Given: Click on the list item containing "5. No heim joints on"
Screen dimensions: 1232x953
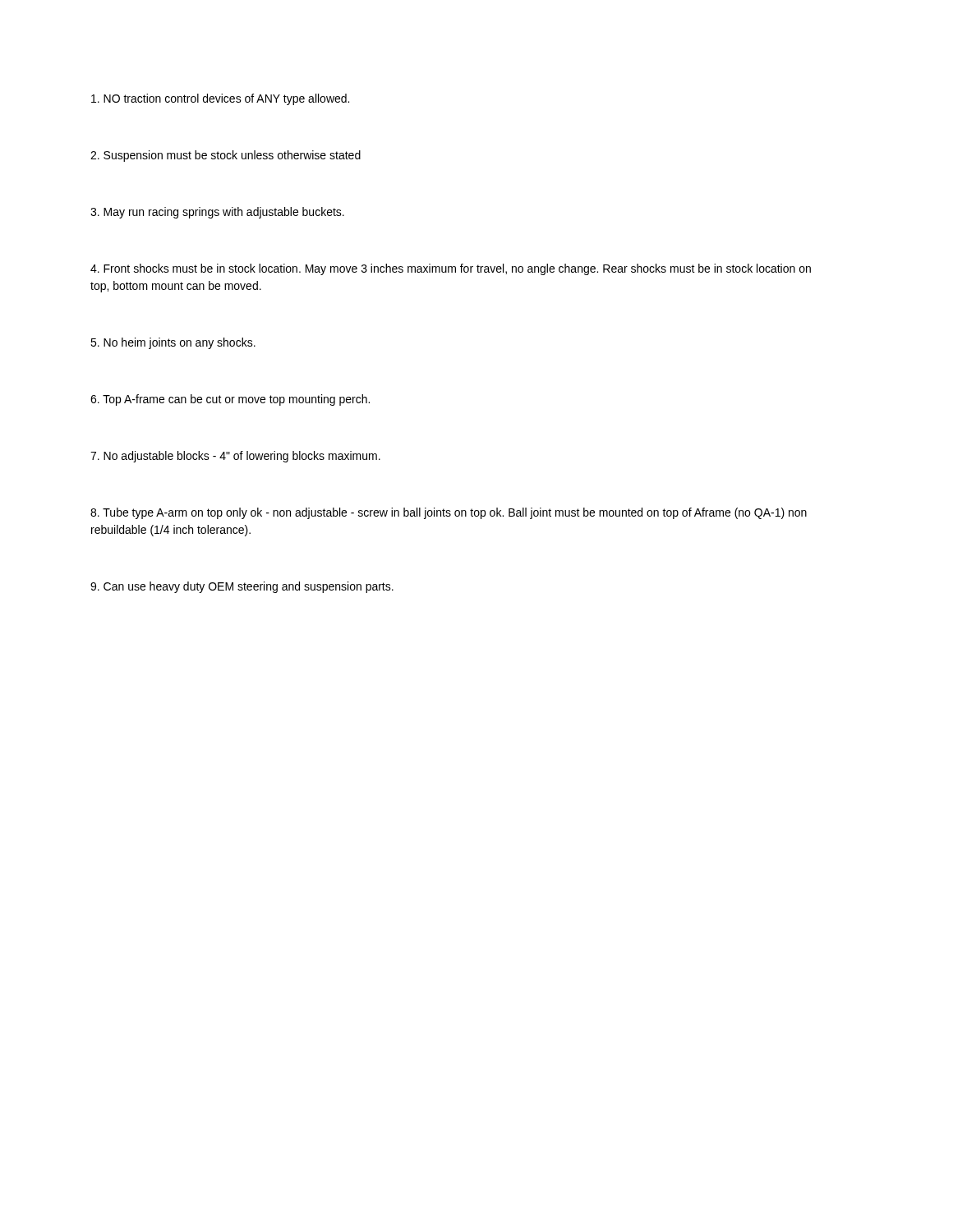Looking at the screenshot, I should [173, 342].
